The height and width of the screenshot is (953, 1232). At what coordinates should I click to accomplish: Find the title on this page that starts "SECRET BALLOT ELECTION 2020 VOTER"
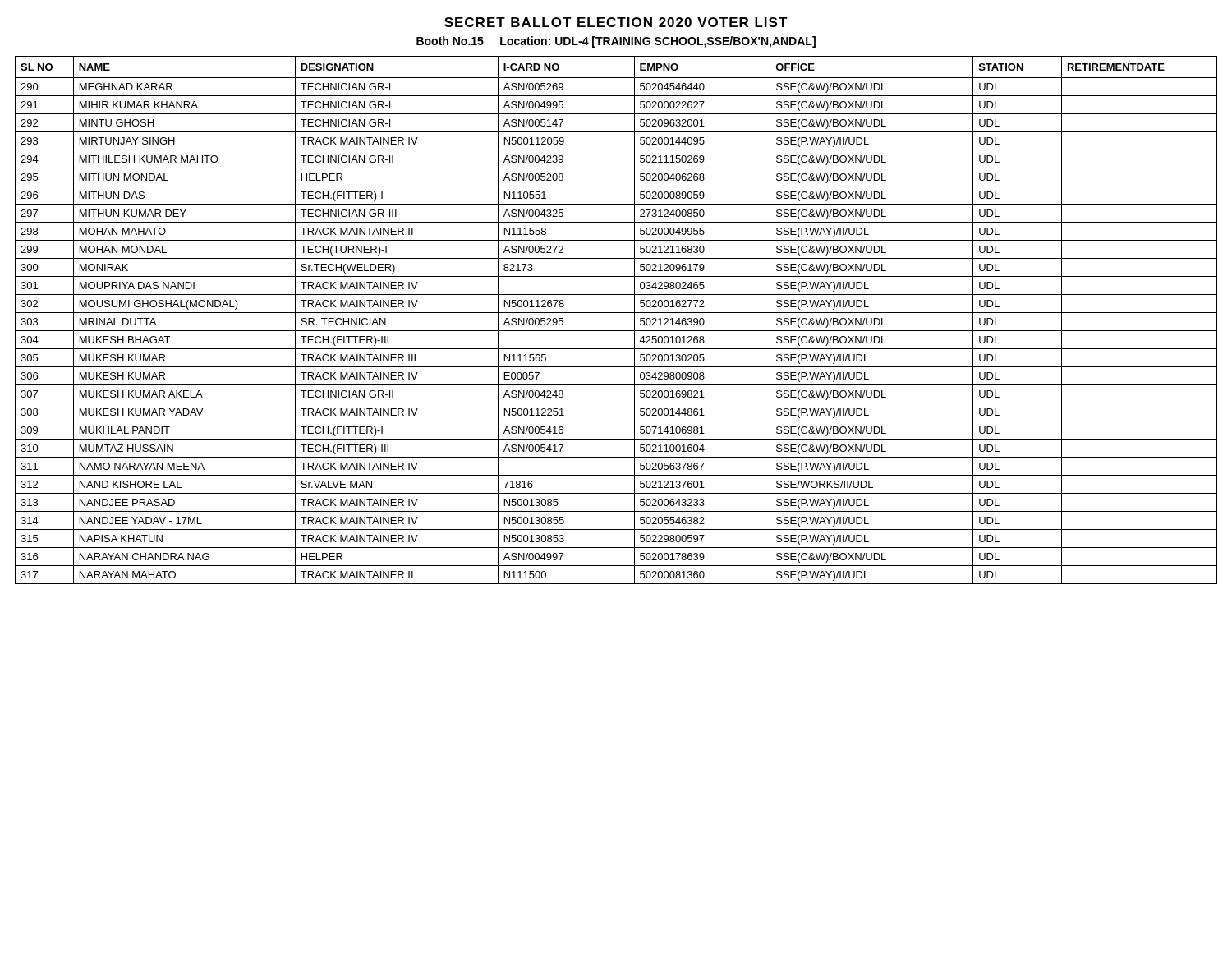click(x=616, y=23)
